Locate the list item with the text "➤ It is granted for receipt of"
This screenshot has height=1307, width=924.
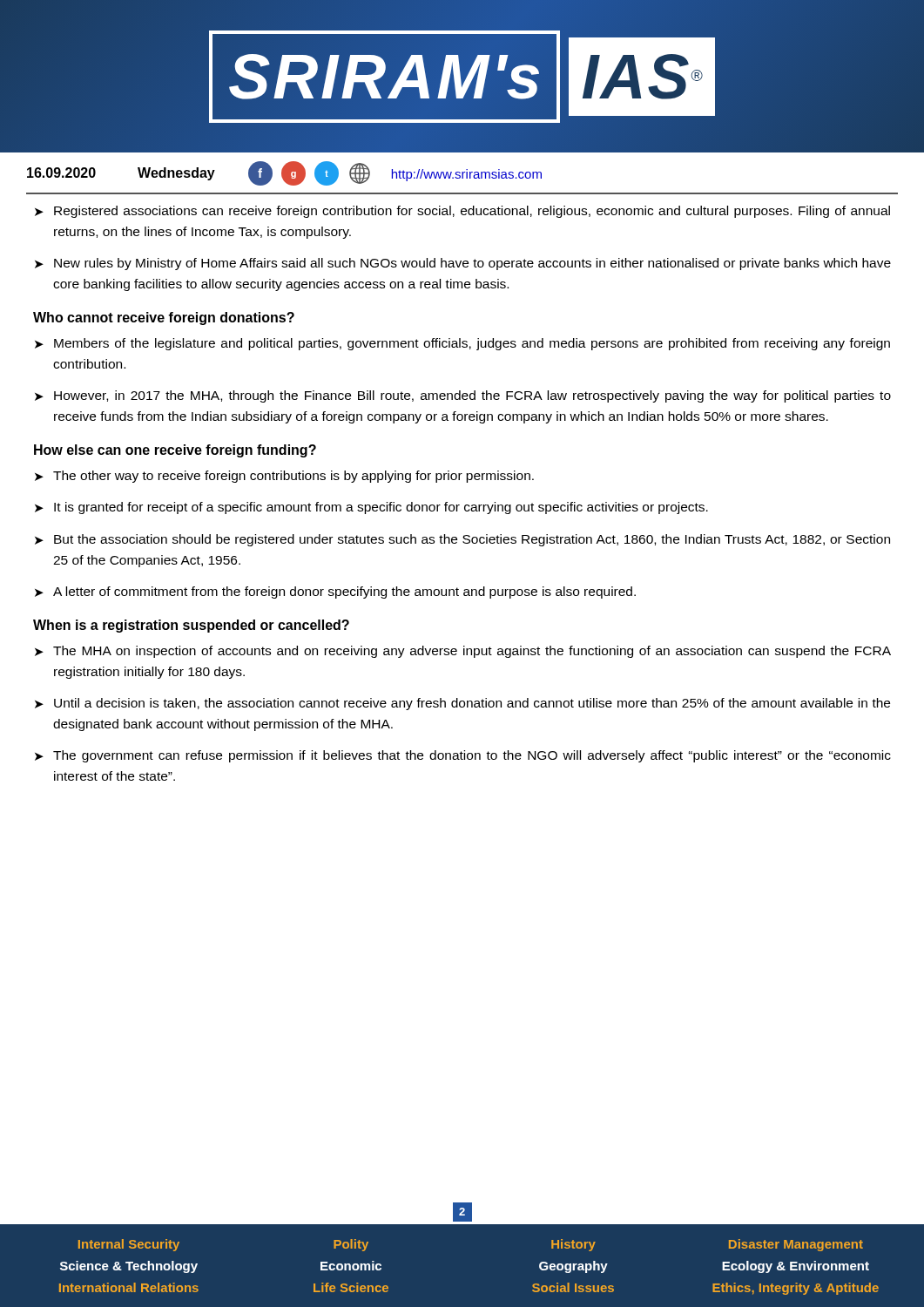coord(462,508)
